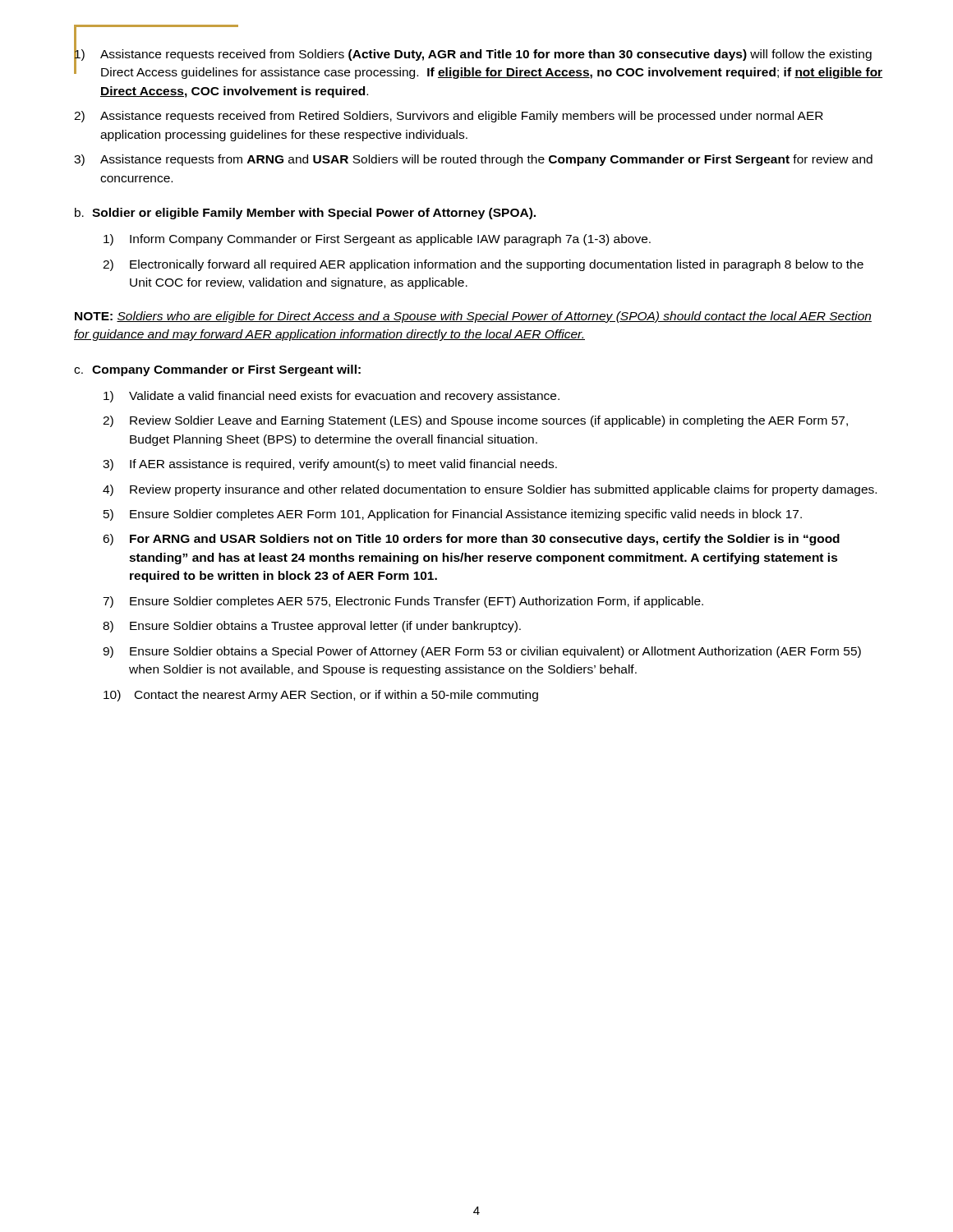Screen dimensions: 1232x953
Task: Click the passage that begins "3) If AER"
Action: 495,464
